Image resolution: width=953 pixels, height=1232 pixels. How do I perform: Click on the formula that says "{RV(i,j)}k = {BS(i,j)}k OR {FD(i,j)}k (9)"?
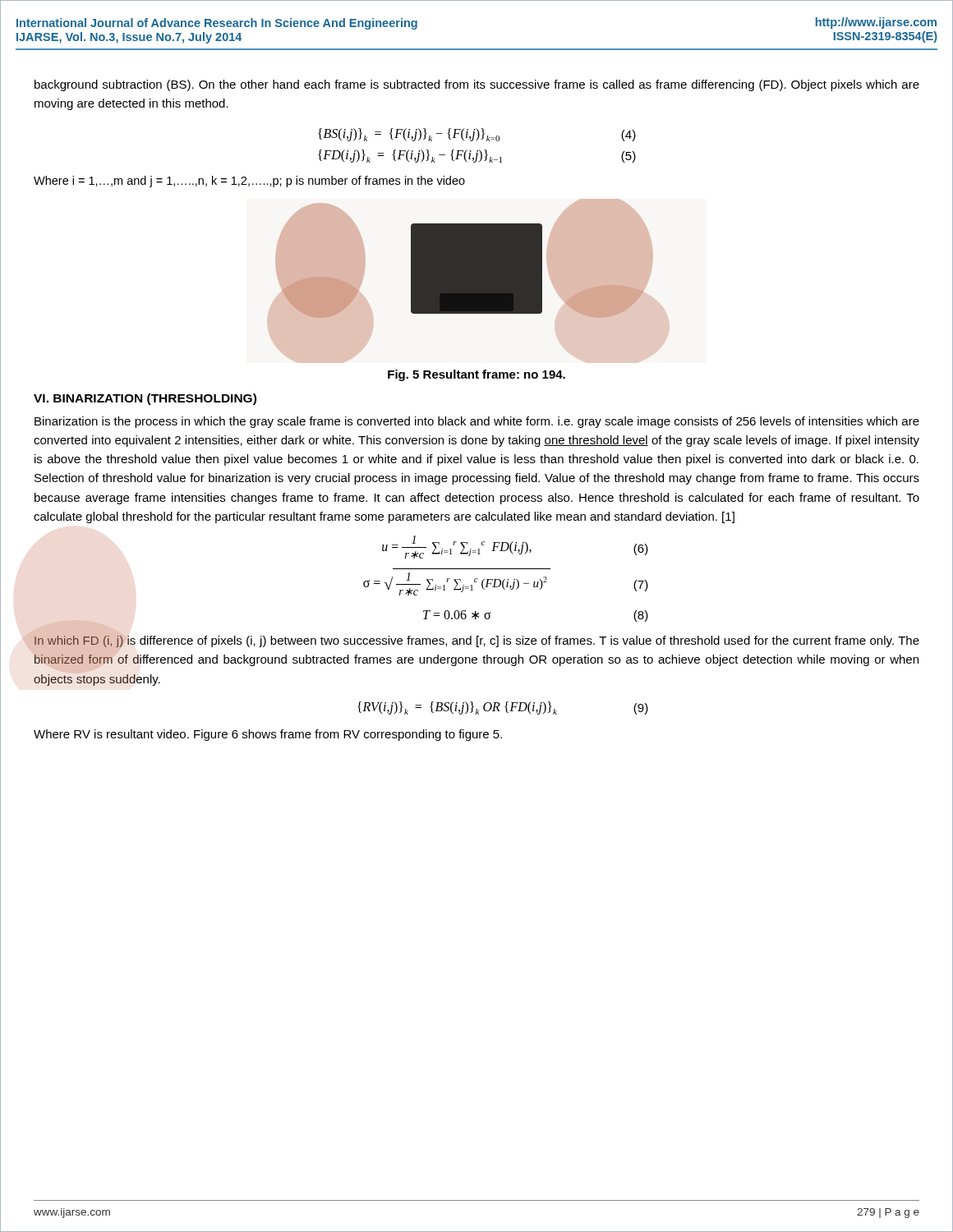point(476,708)
